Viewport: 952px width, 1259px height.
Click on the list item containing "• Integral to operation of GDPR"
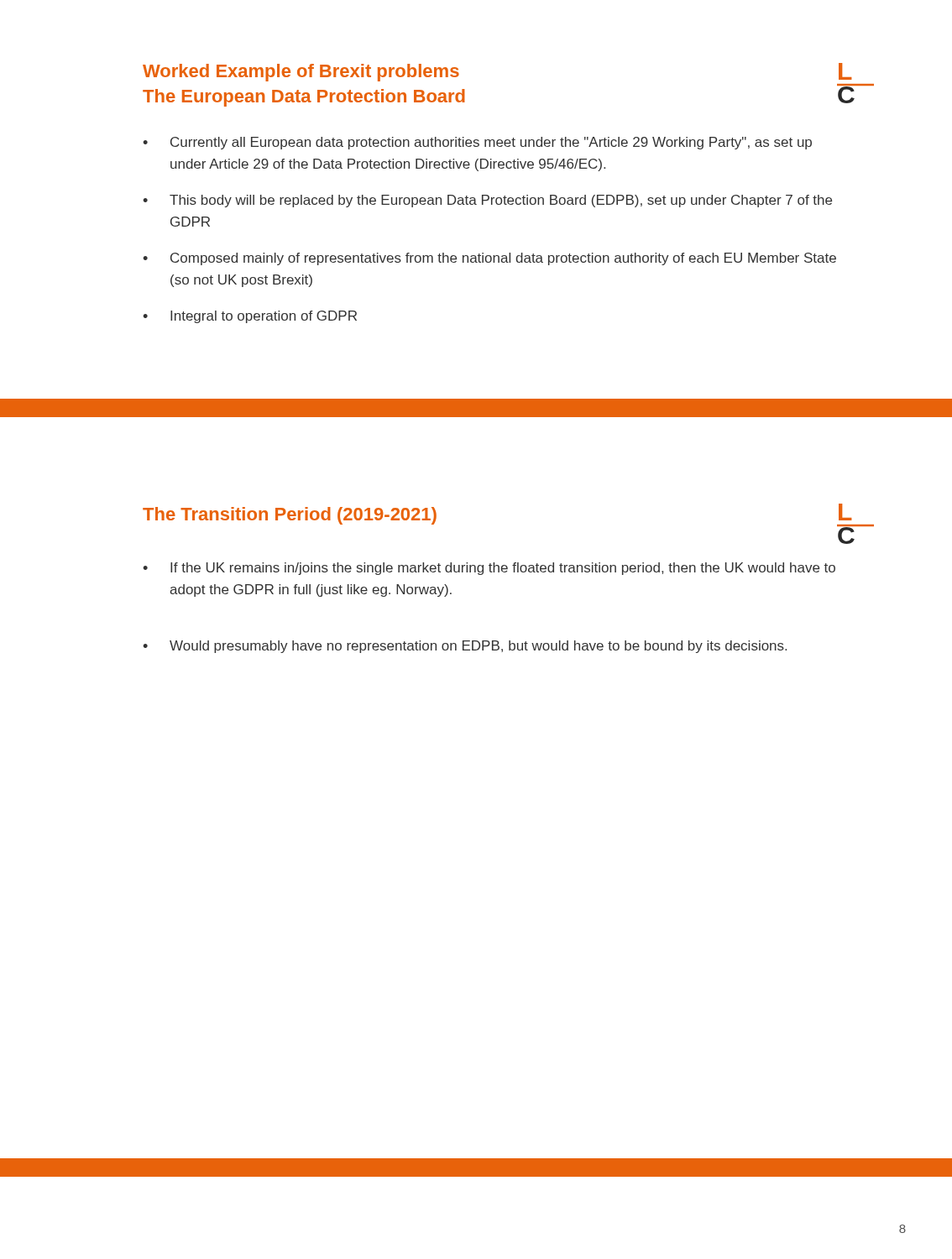[x=250, y=317]
